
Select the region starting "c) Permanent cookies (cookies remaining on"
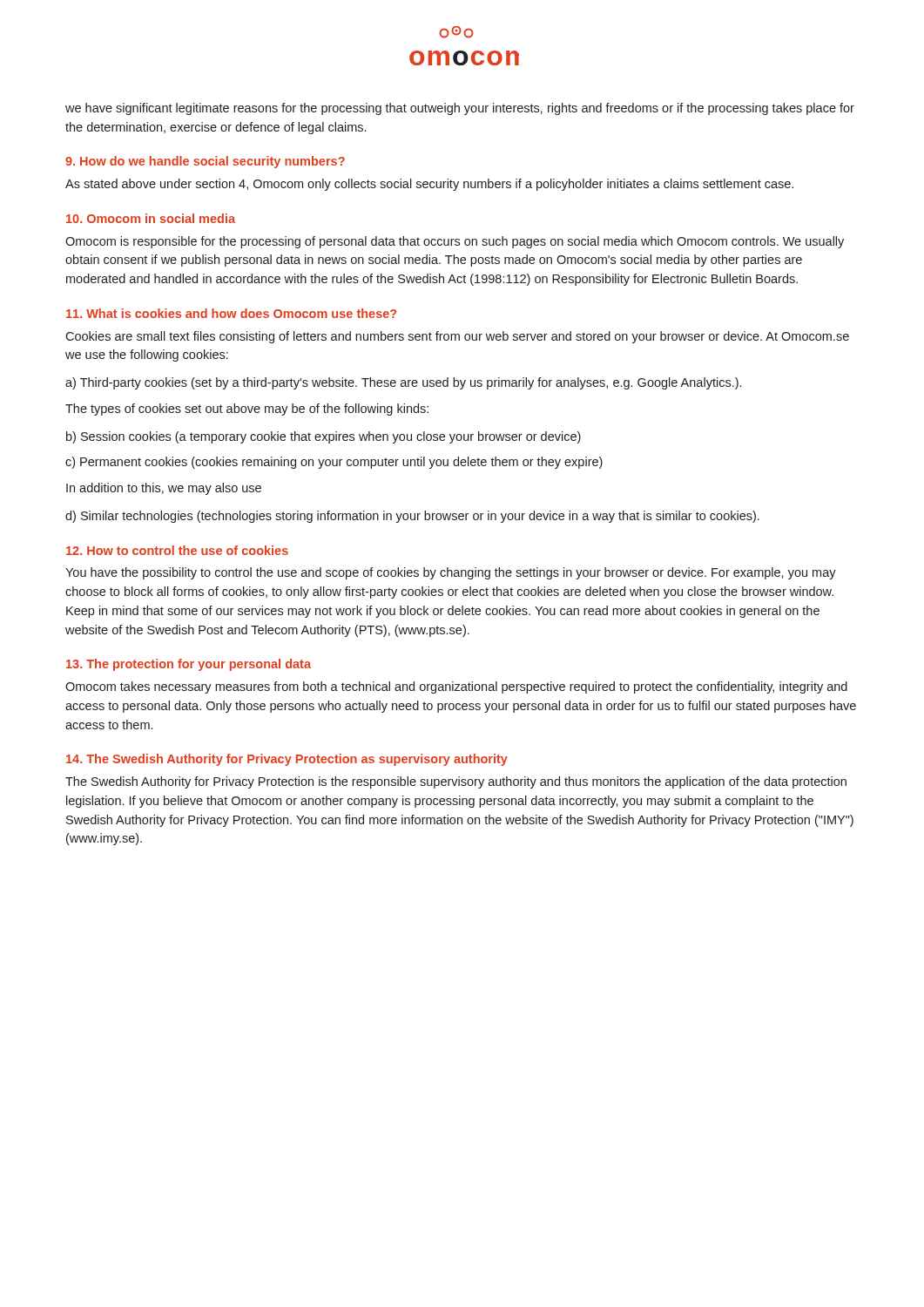coord(334,462)
